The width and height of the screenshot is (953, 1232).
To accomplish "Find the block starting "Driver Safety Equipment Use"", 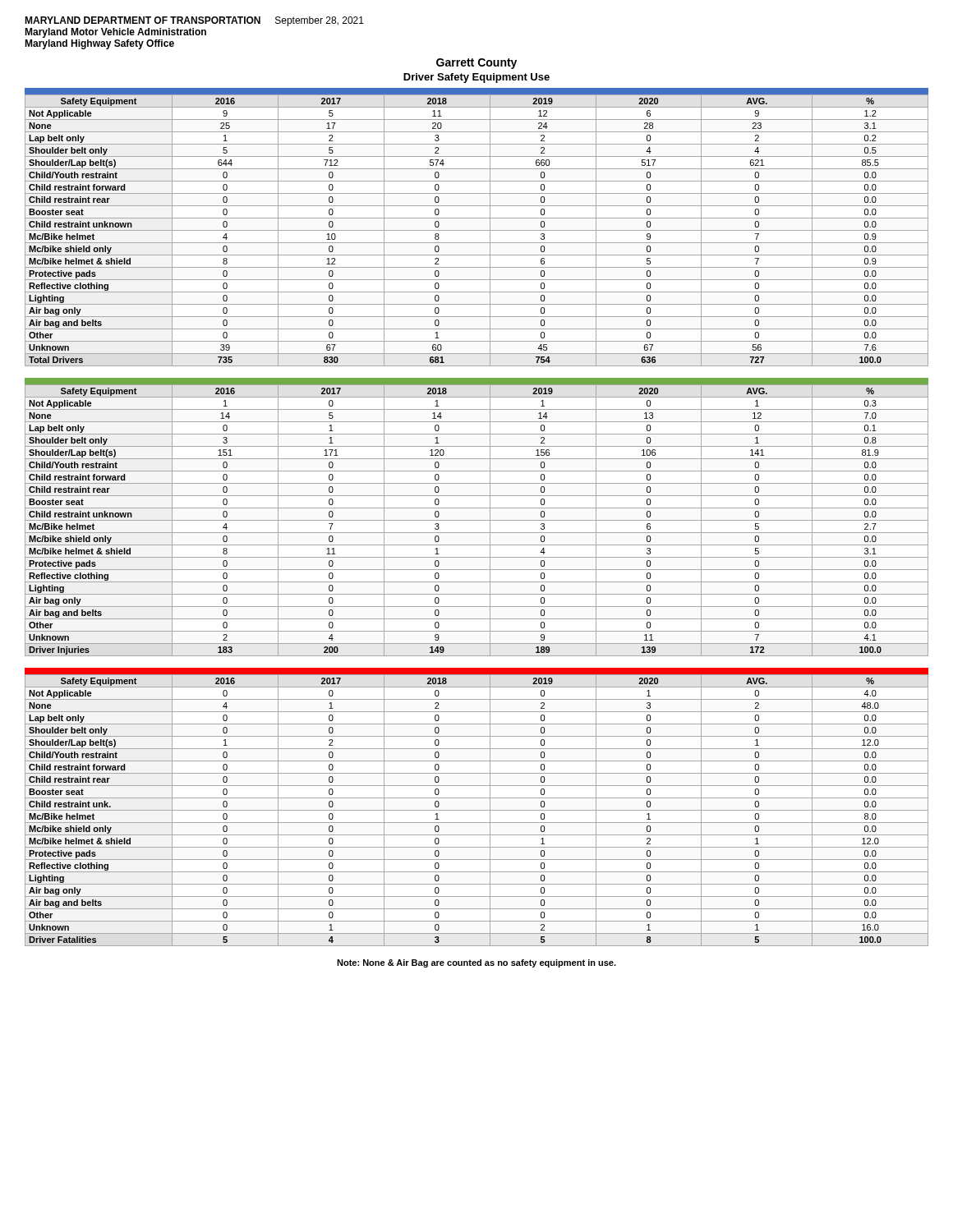I will click(476, 77).
